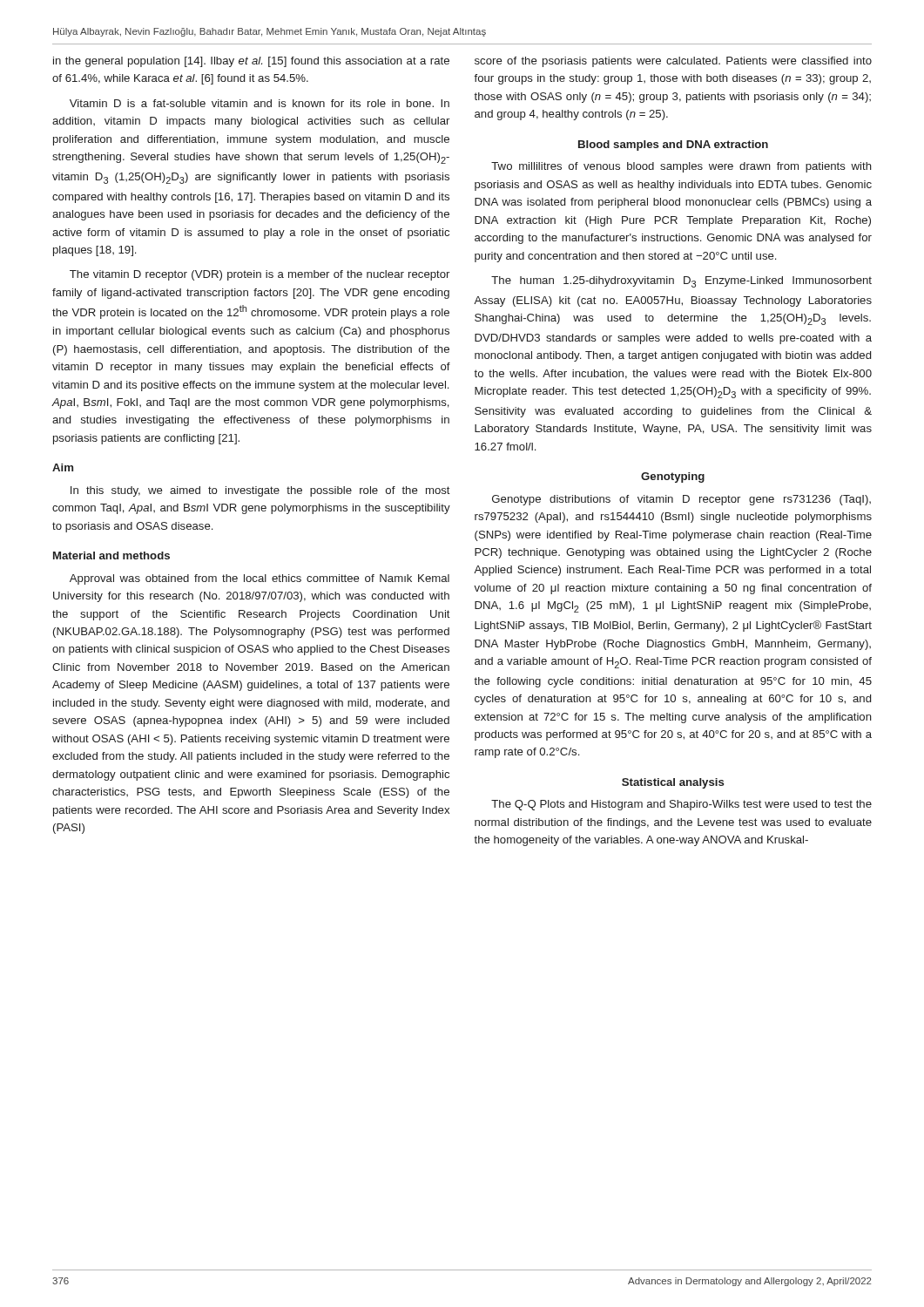The image size is (924, 1307).
Task: Locate the text block containing "The Q-Q Plots and Histogram and"
Action: click(673, 823)
